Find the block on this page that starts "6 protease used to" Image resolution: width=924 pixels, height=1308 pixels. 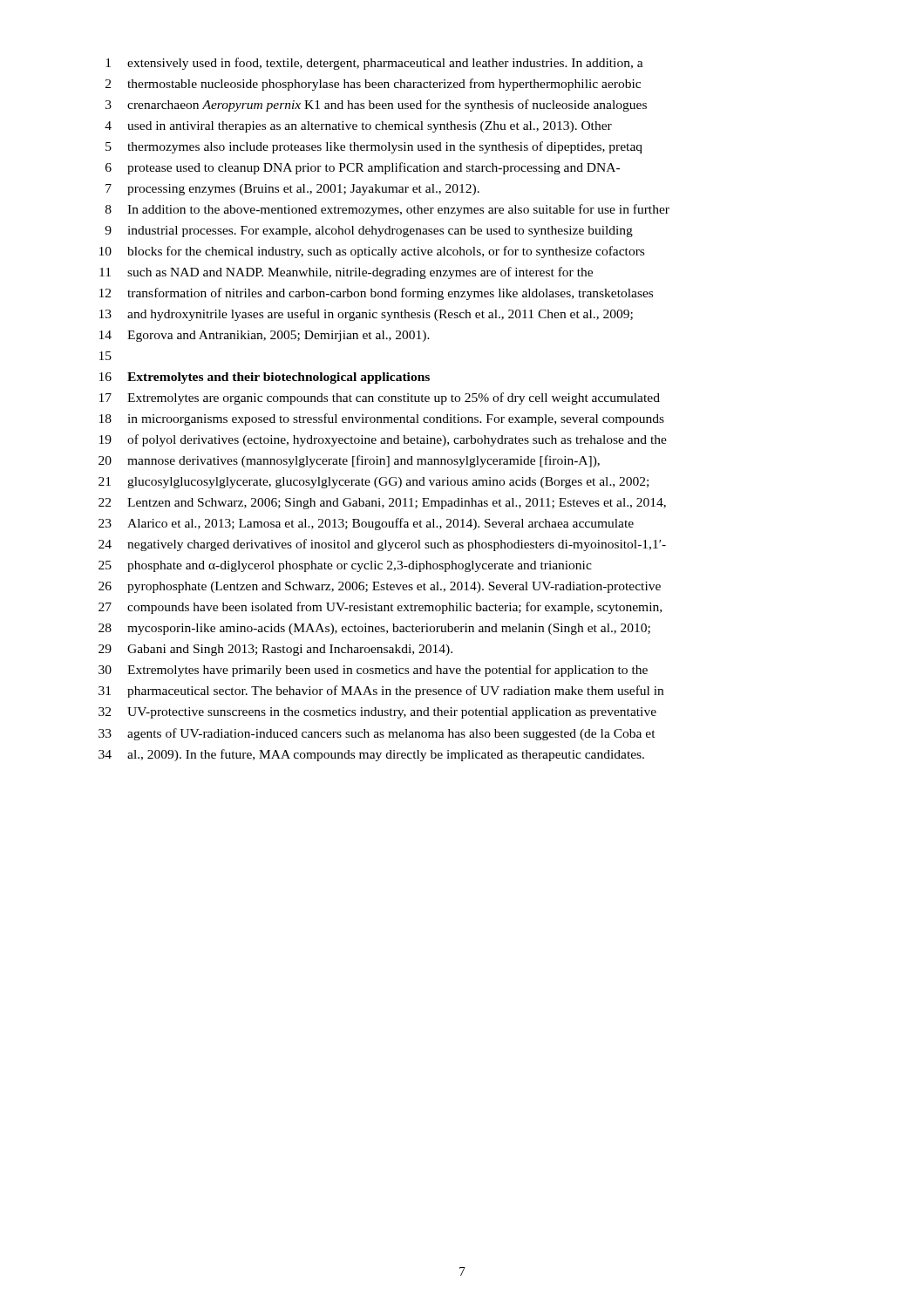coord(474,168)
